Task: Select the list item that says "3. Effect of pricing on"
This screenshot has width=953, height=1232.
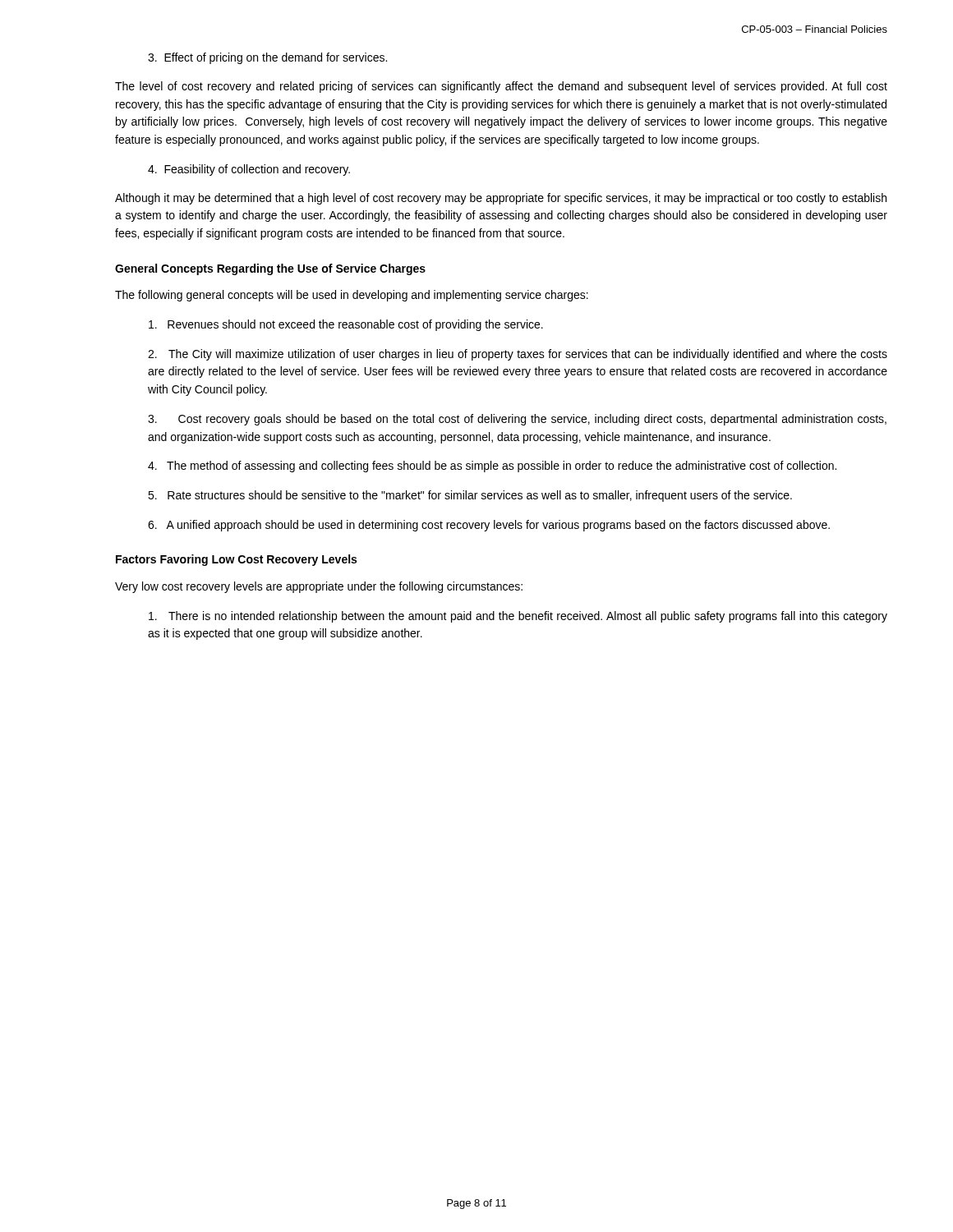Action: (268, 57)
